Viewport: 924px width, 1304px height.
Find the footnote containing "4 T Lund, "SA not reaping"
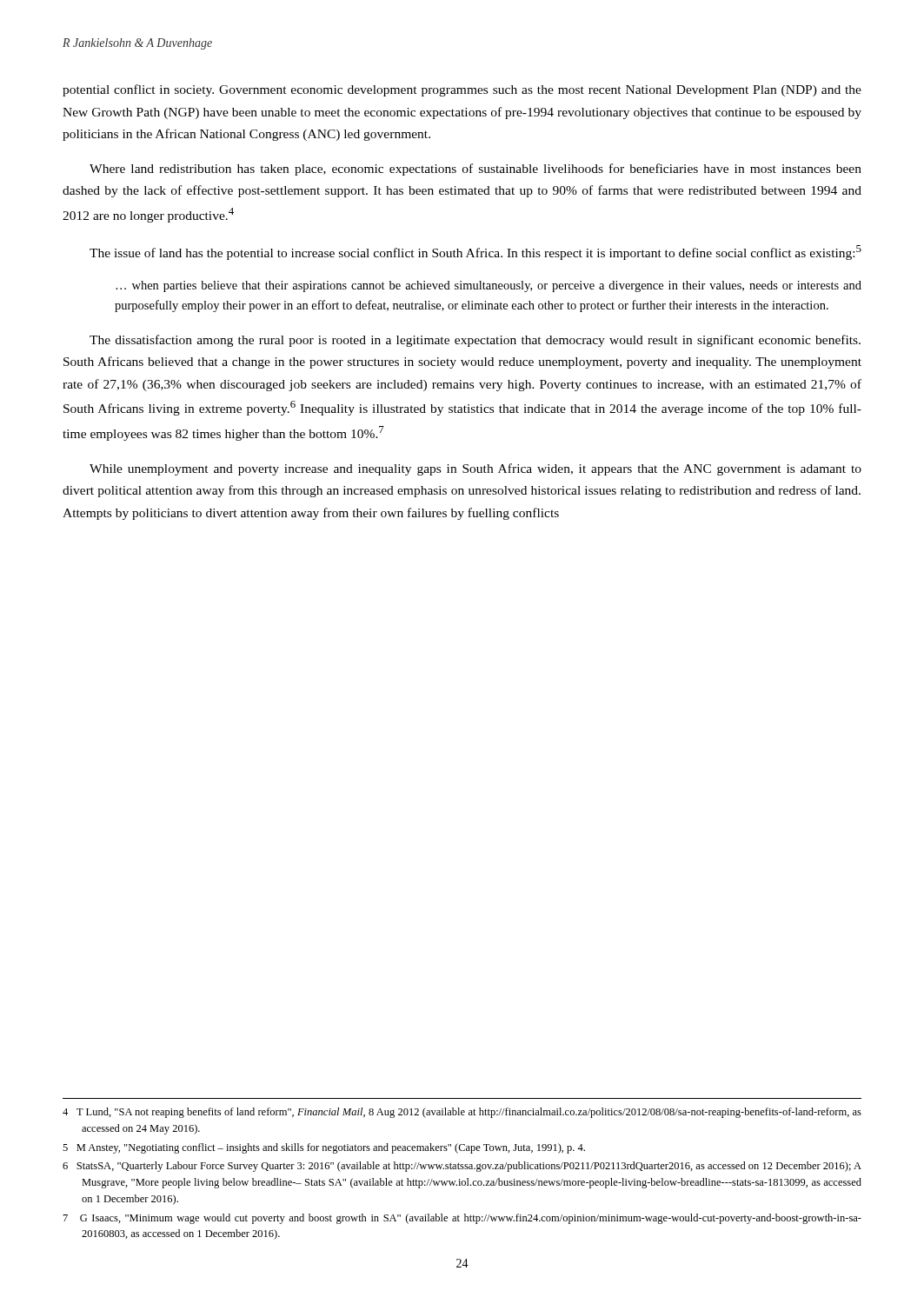pyautogui.click(x=462, y=1120)
